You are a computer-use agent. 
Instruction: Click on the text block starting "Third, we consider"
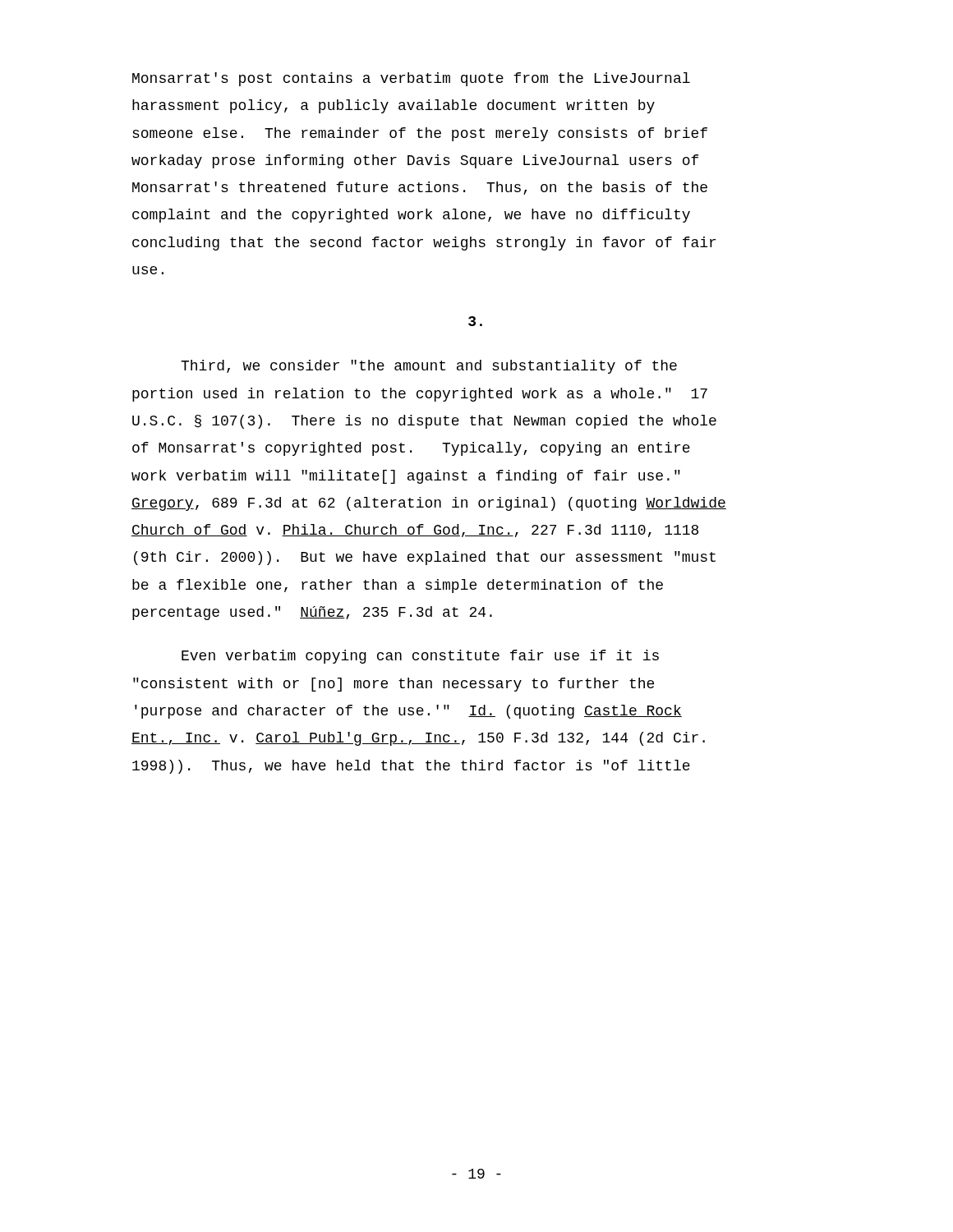pyautogui.click(x=429, y=490)
